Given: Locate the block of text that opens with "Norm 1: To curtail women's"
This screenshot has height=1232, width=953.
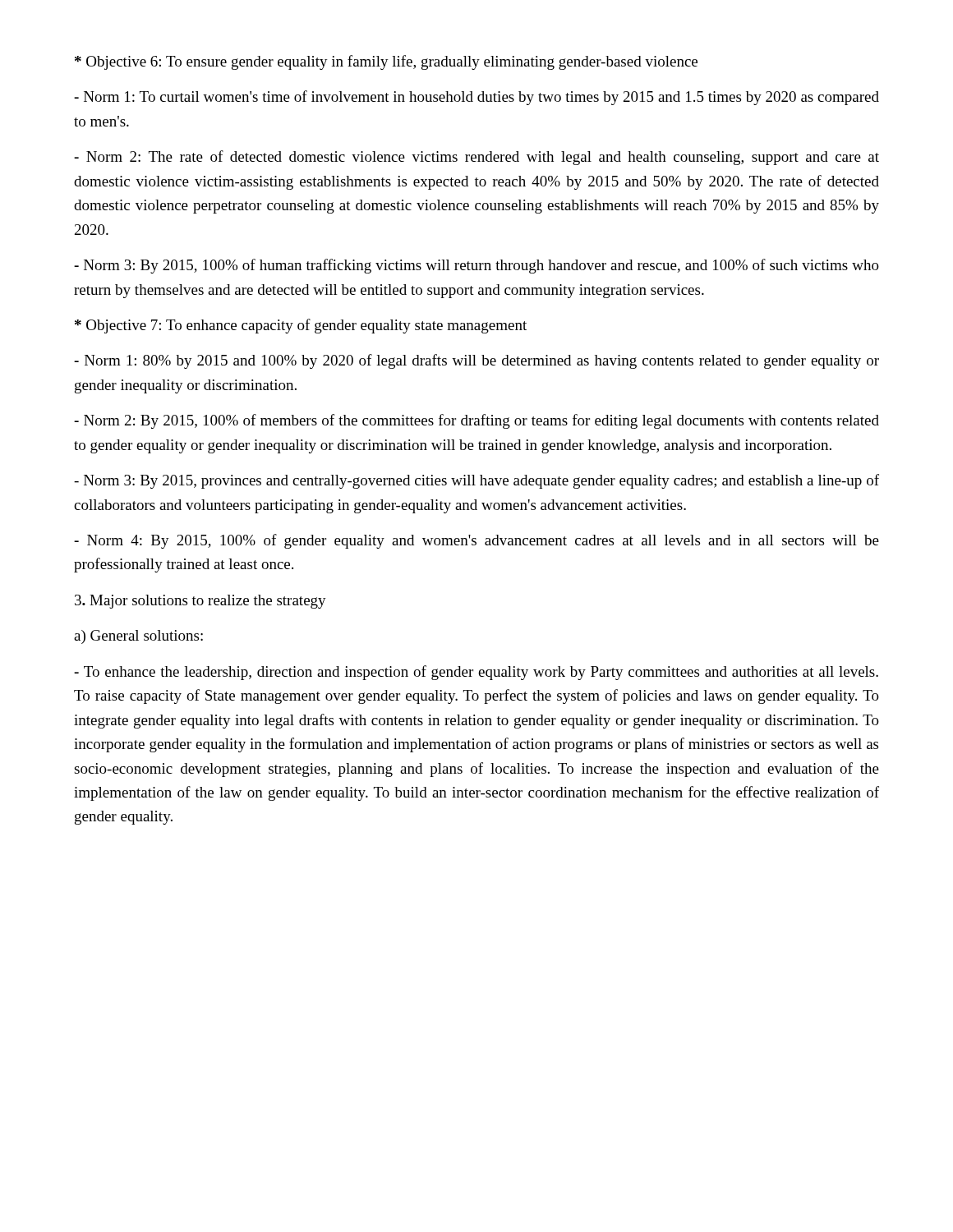Looking at the screenshot, I should [x=476, y=109].
